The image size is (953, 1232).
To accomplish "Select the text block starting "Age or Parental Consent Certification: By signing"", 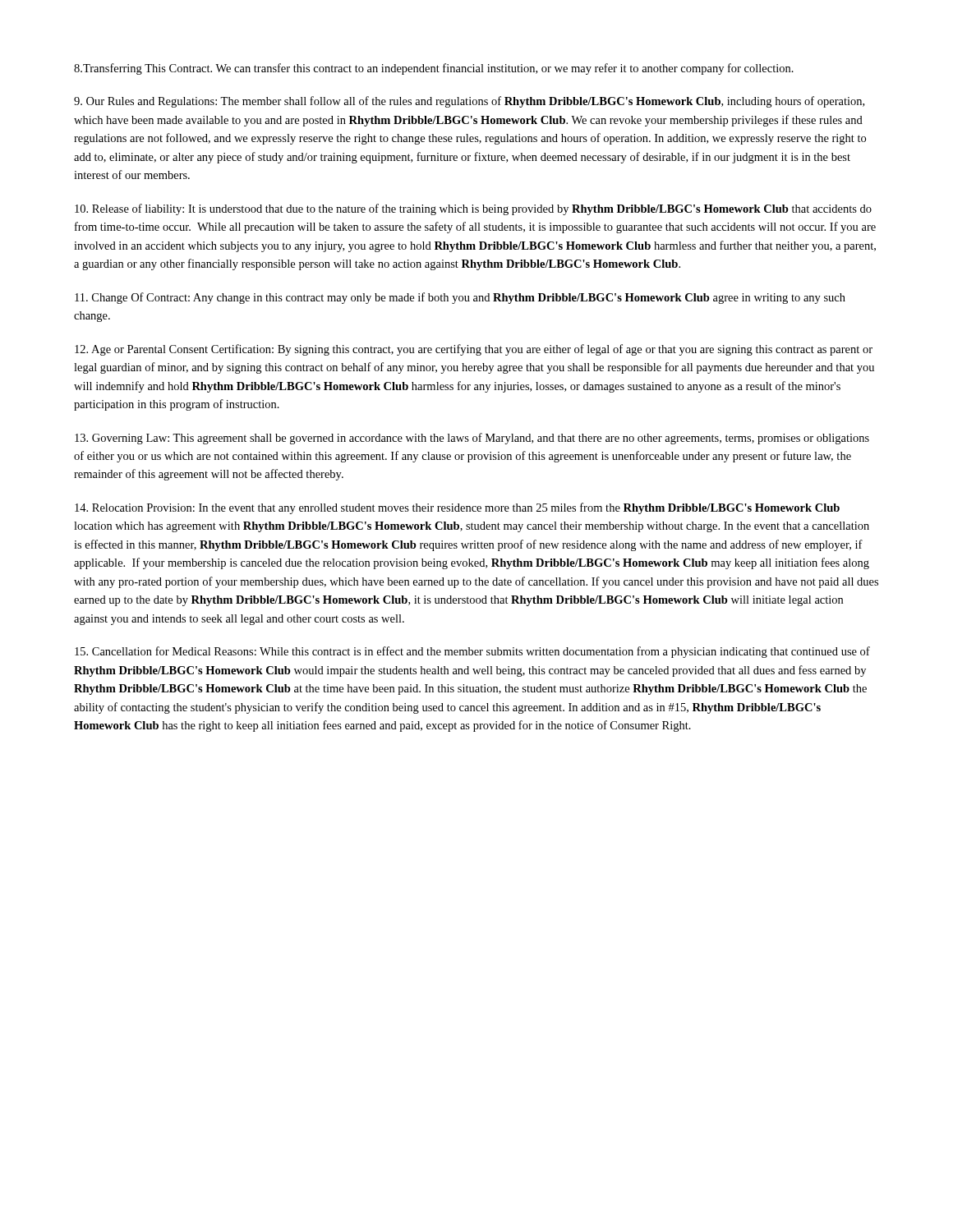I will pos(474,376).
